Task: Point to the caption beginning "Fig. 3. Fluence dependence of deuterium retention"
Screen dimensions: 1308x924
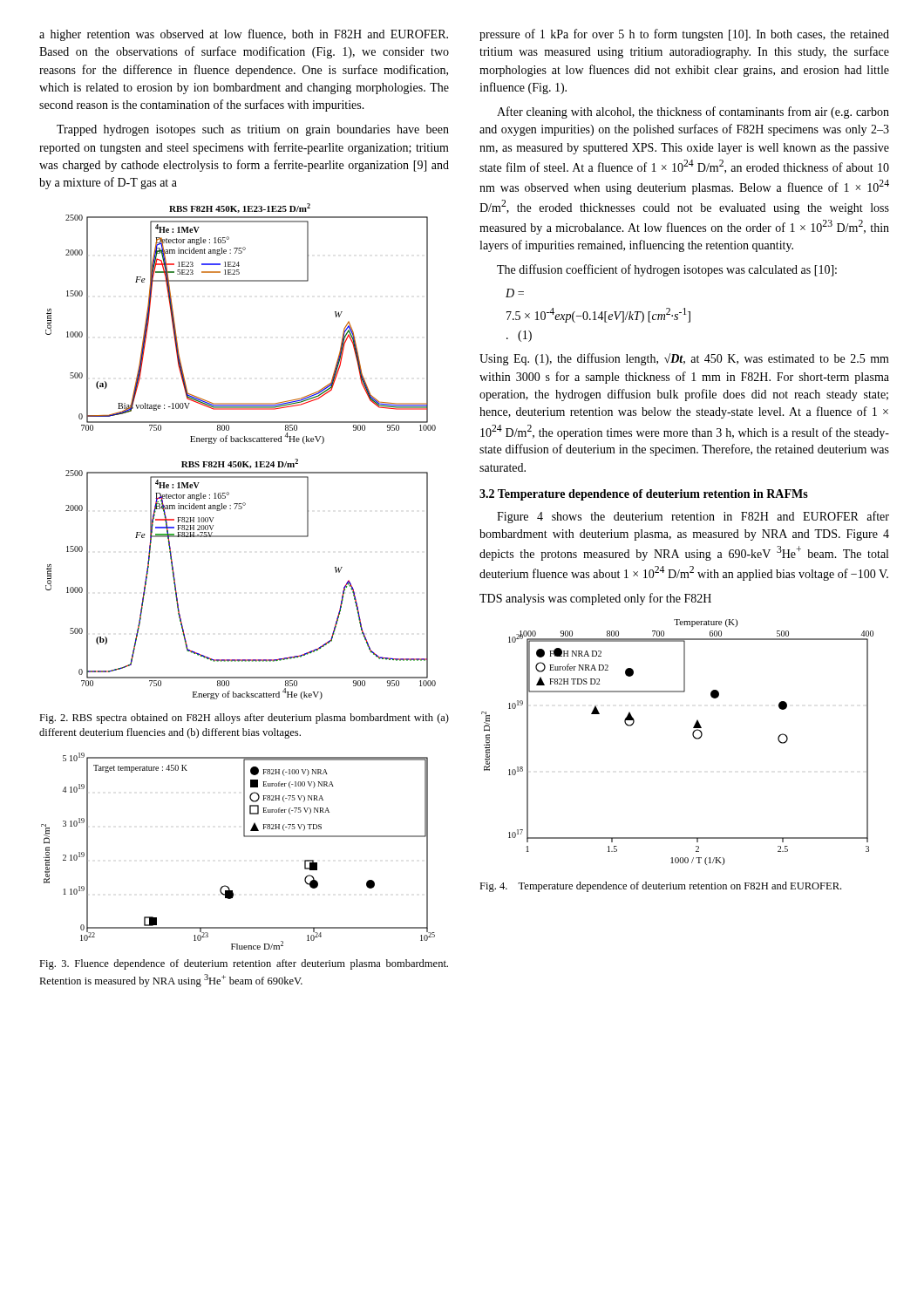Action: (x=244, y=973)
